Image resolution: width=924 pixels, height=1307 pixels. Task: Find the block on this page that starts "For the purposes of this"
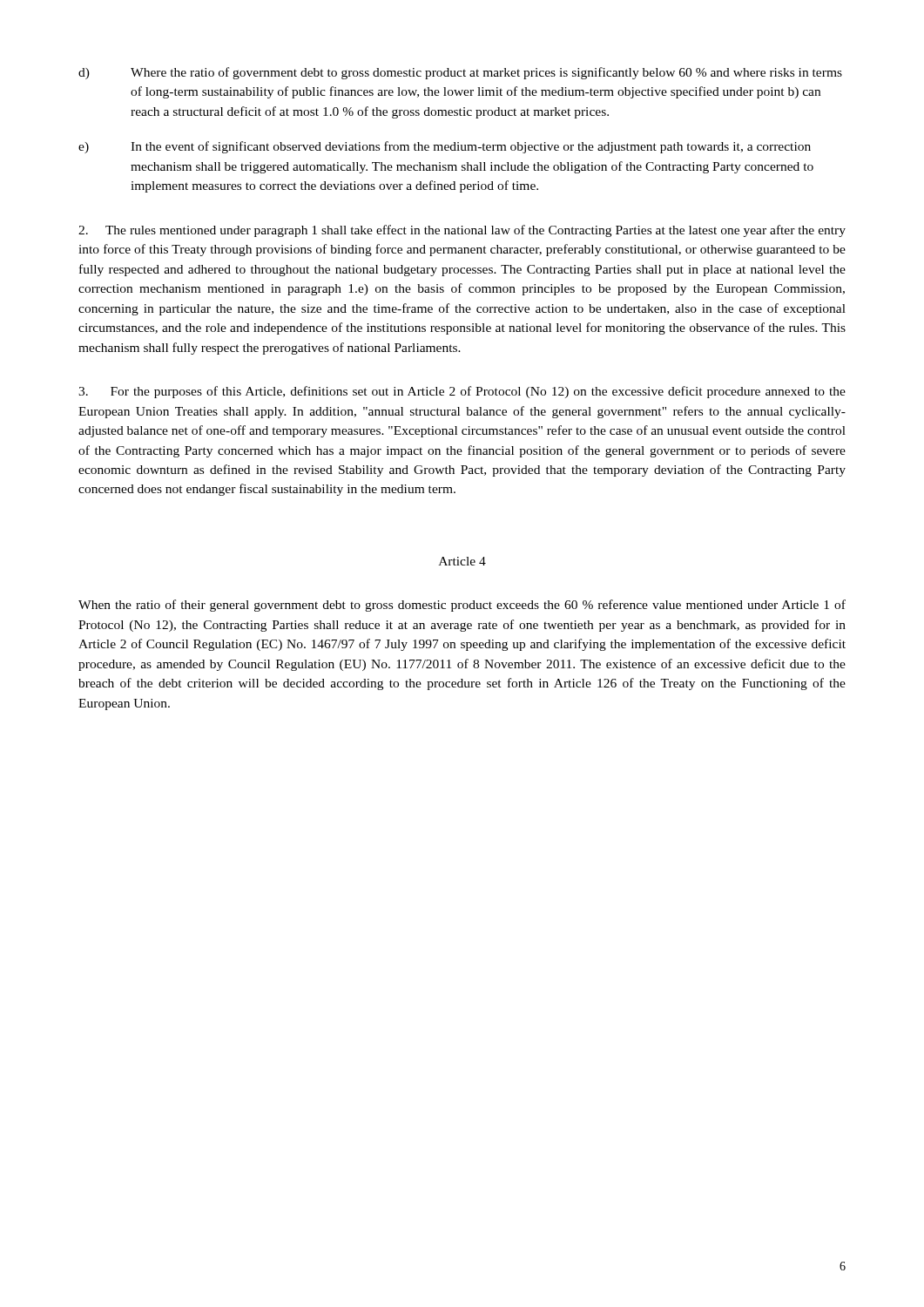click(462, 440)
